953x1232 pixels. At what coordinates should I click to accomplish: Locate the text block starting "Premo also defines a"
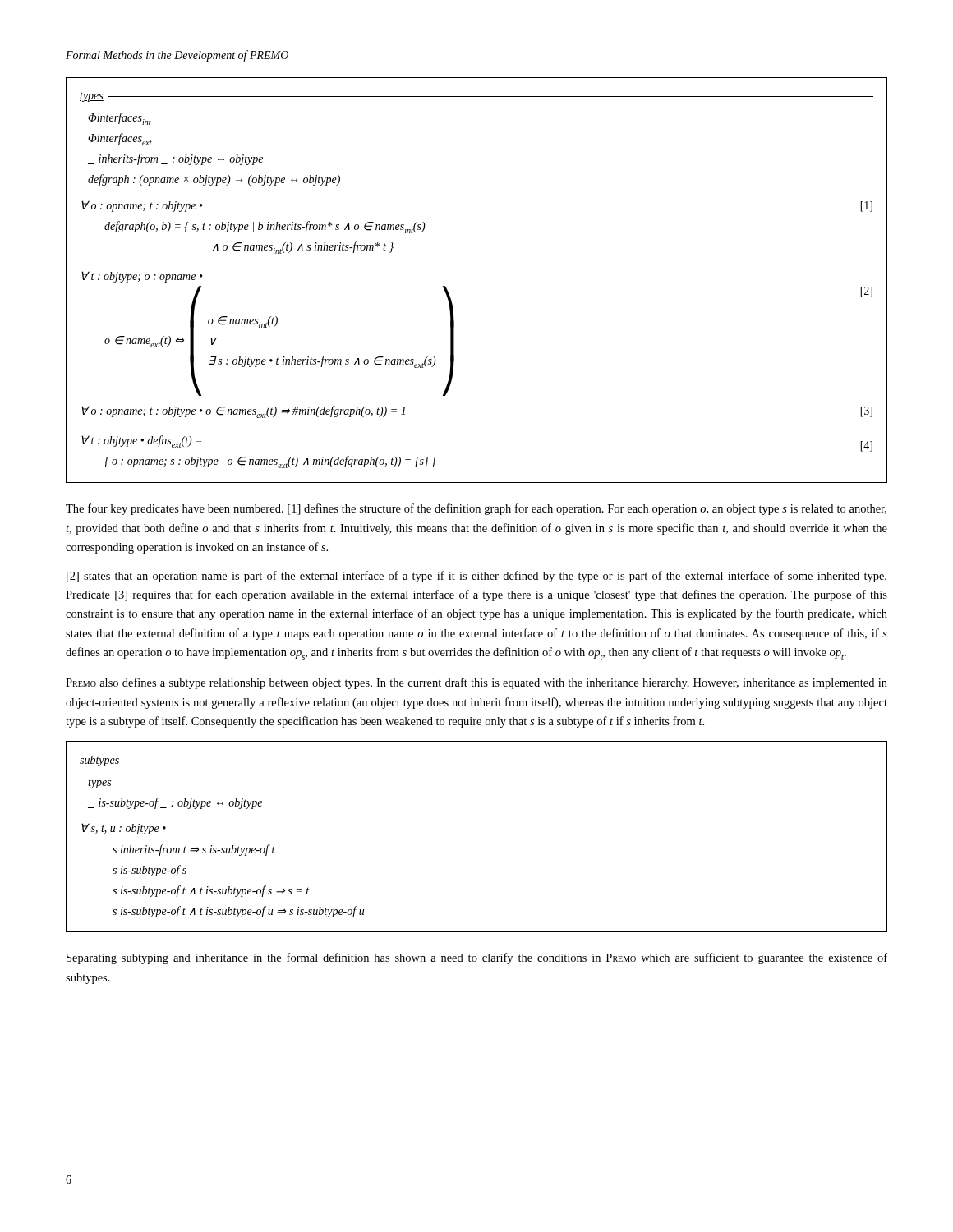point(476,702)
